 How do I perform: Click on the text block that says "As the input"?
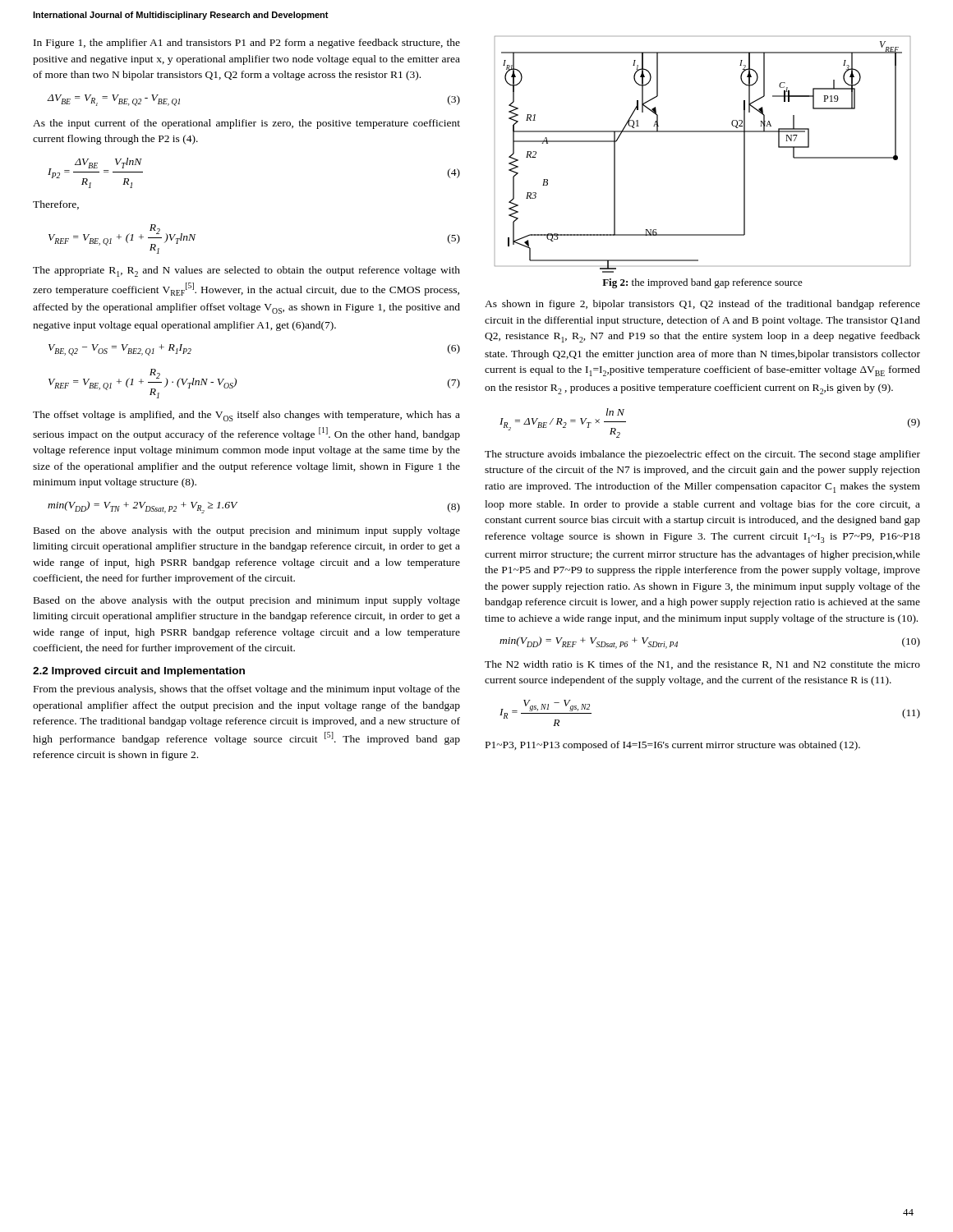(x=246, y=131)
